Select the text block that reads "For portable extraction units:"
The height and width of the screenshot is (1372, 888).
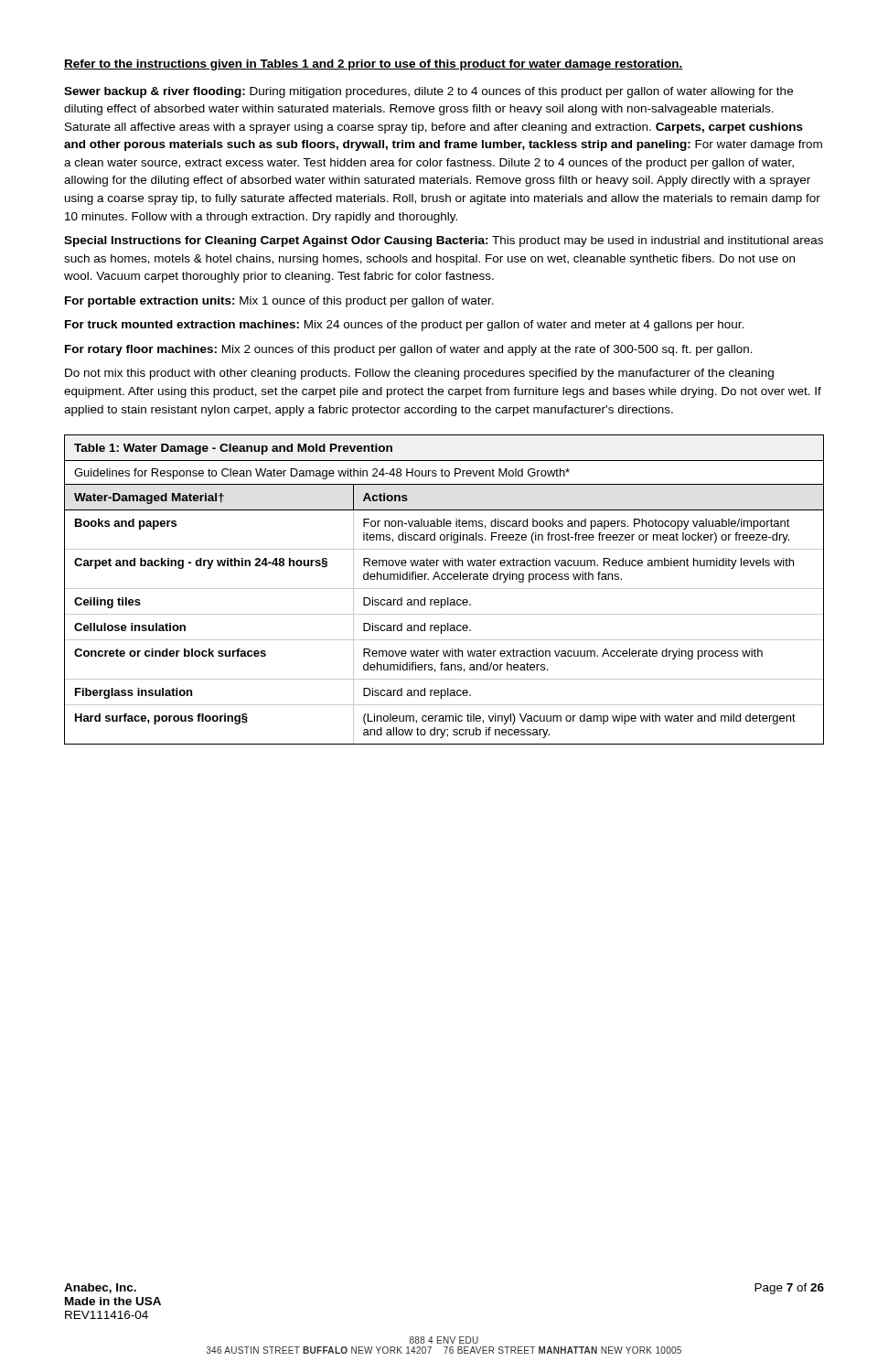tap(444, 300)
